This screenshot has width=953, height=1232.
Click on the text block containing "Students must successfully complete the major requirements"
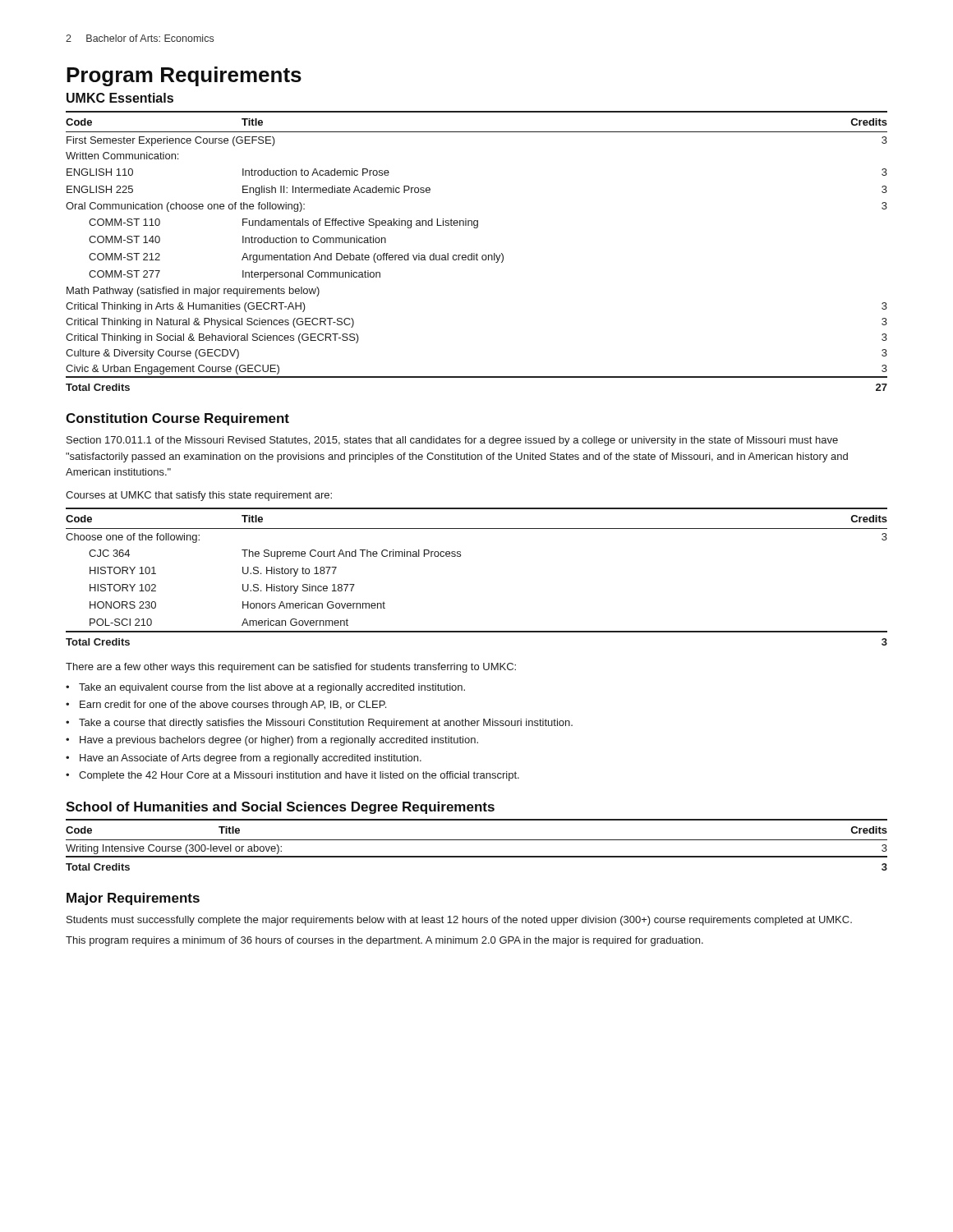pyautogui.click(x=459, y=919)
